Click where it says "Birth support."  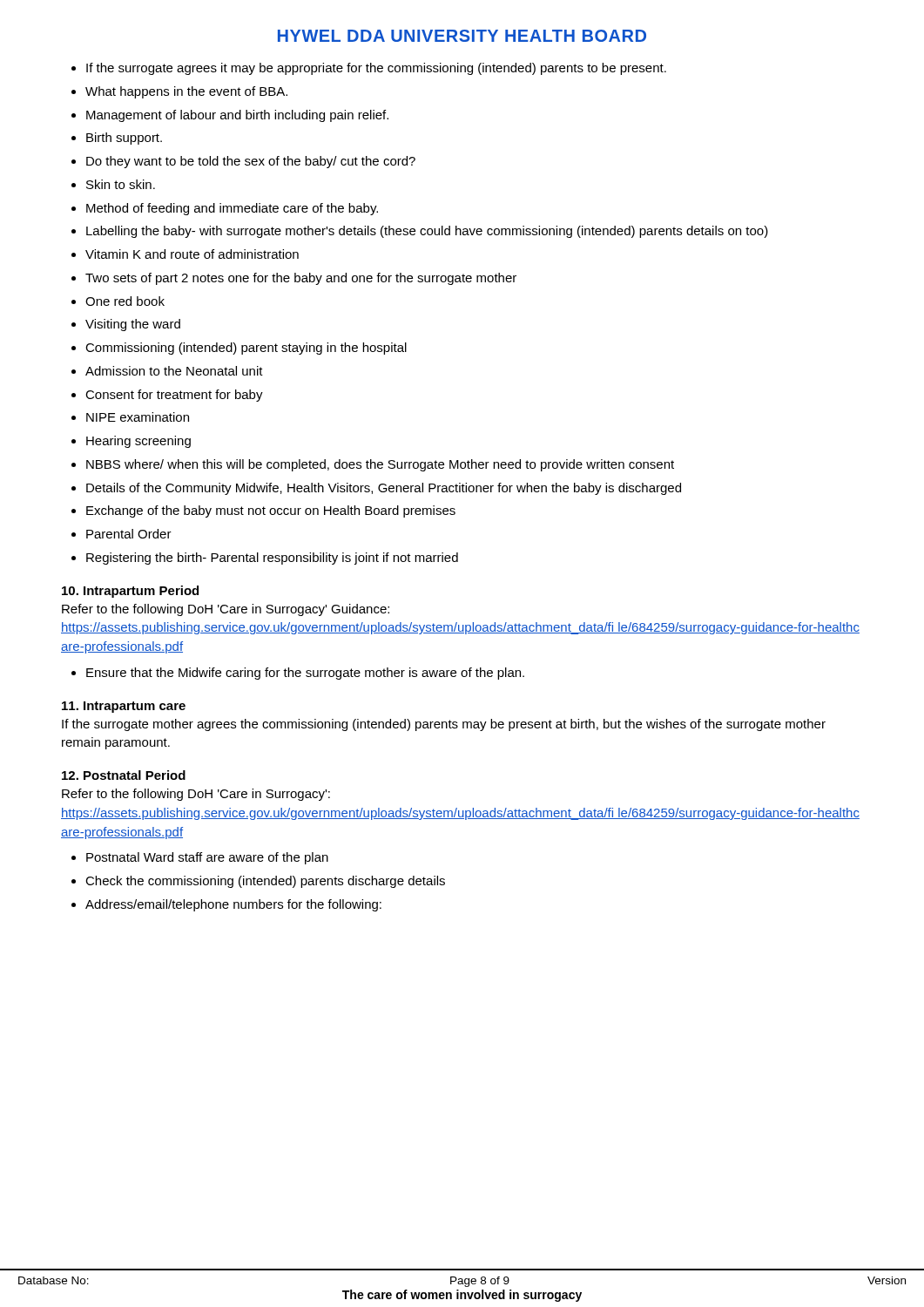[x=124, y=139]
